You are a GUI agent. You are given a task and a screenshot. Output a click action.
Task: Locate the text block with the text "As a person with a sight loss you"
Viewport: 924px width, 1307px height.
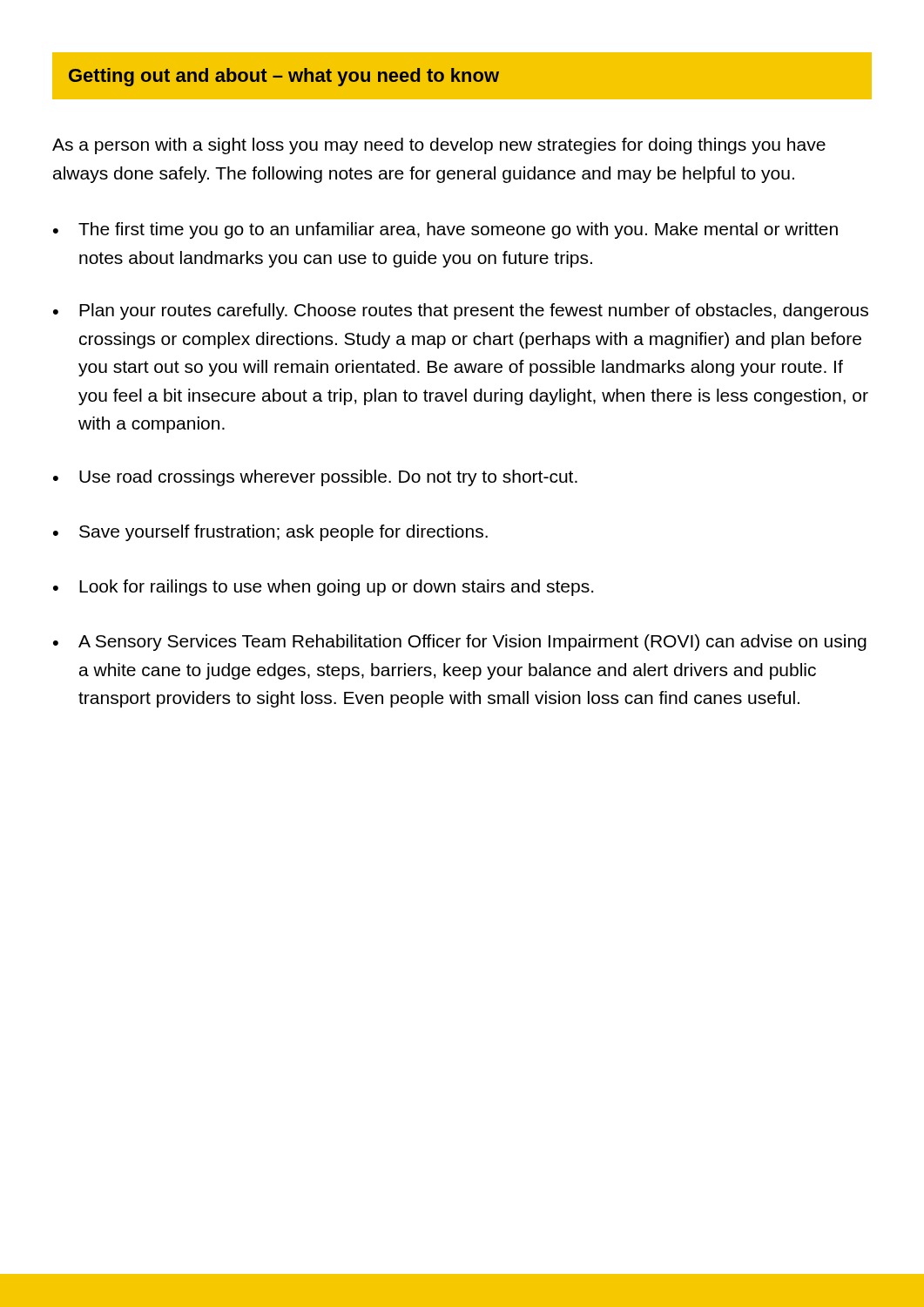(x=439, y=158)
